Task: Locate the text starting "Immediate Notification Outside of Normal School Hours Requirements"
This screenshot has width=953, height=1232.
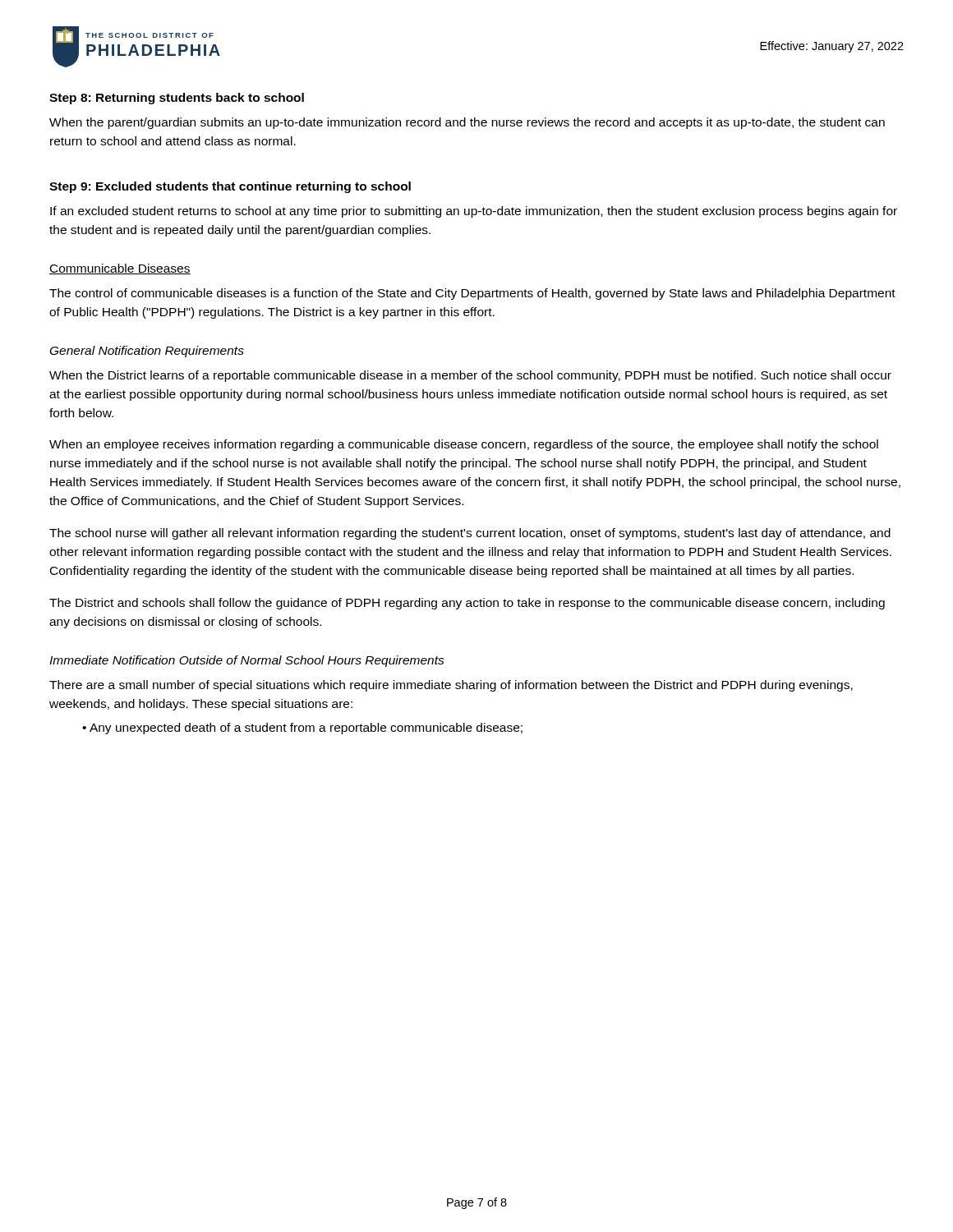Action: [247, 660]
